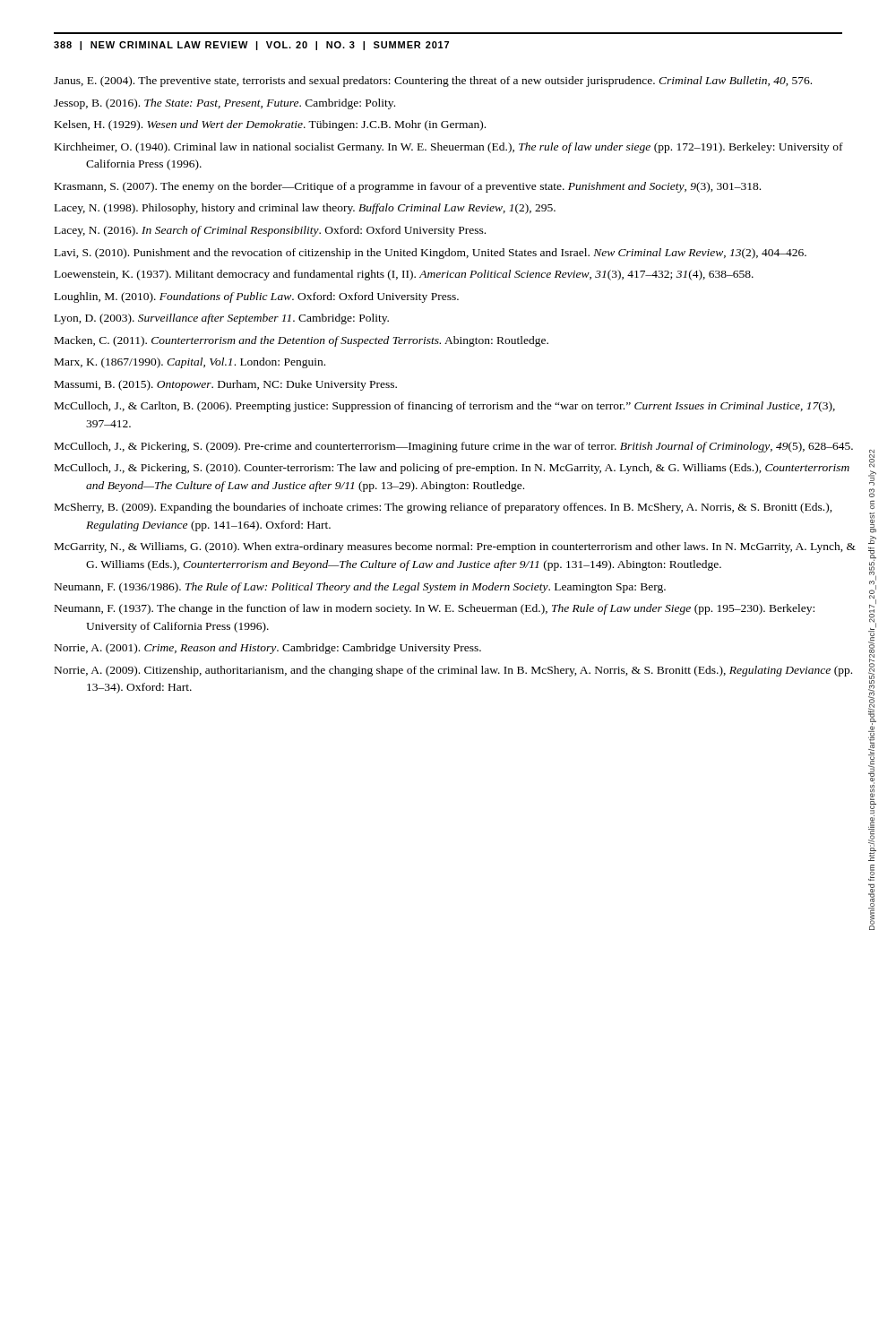Screen dimensions: 1344x896
Task: Locate the list item that reads "Norrie, A. (2009). Citizenship,"
Action: point(453,678)
